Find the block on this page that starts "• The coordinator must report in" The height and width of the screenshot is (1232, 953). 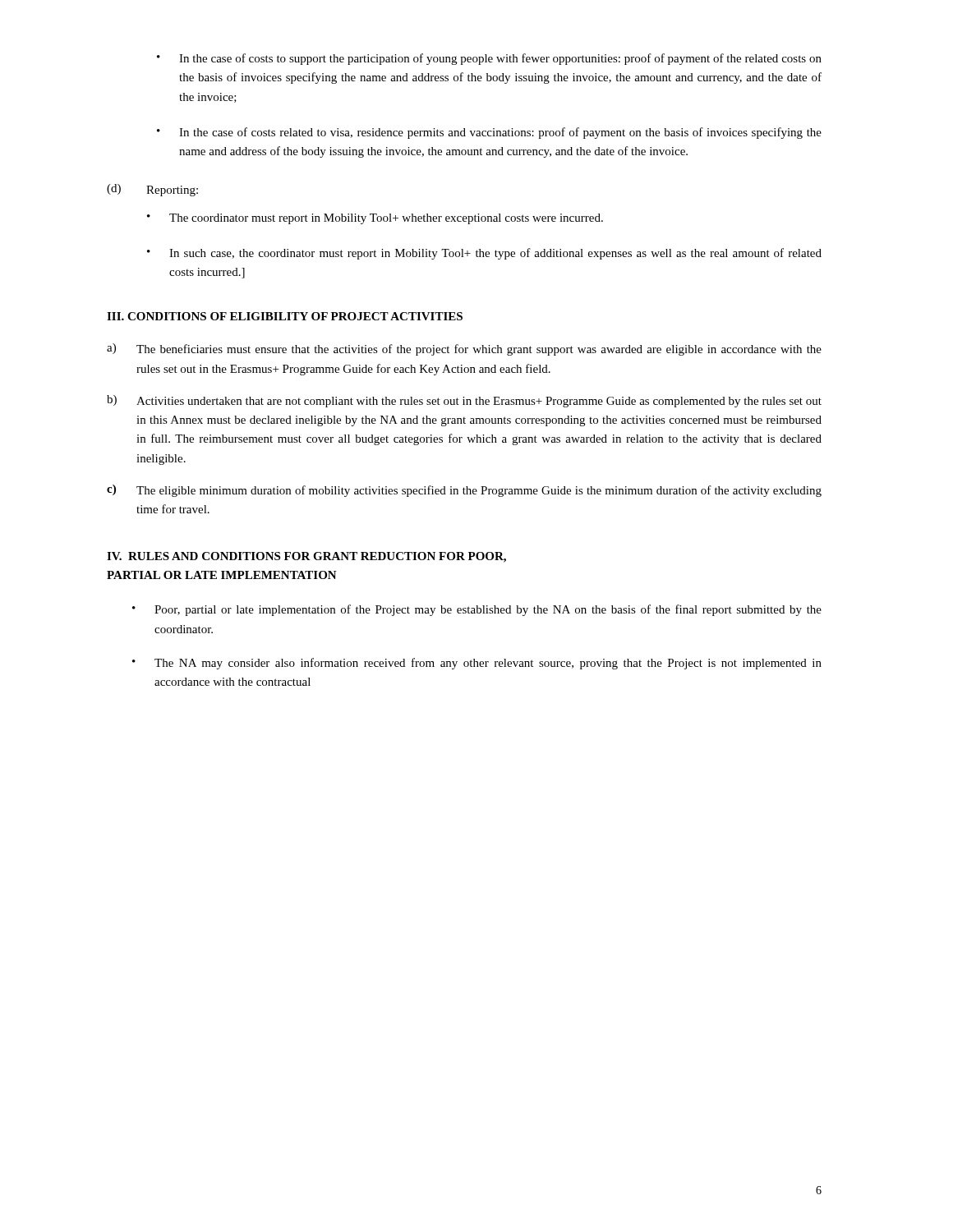(484, 218)
